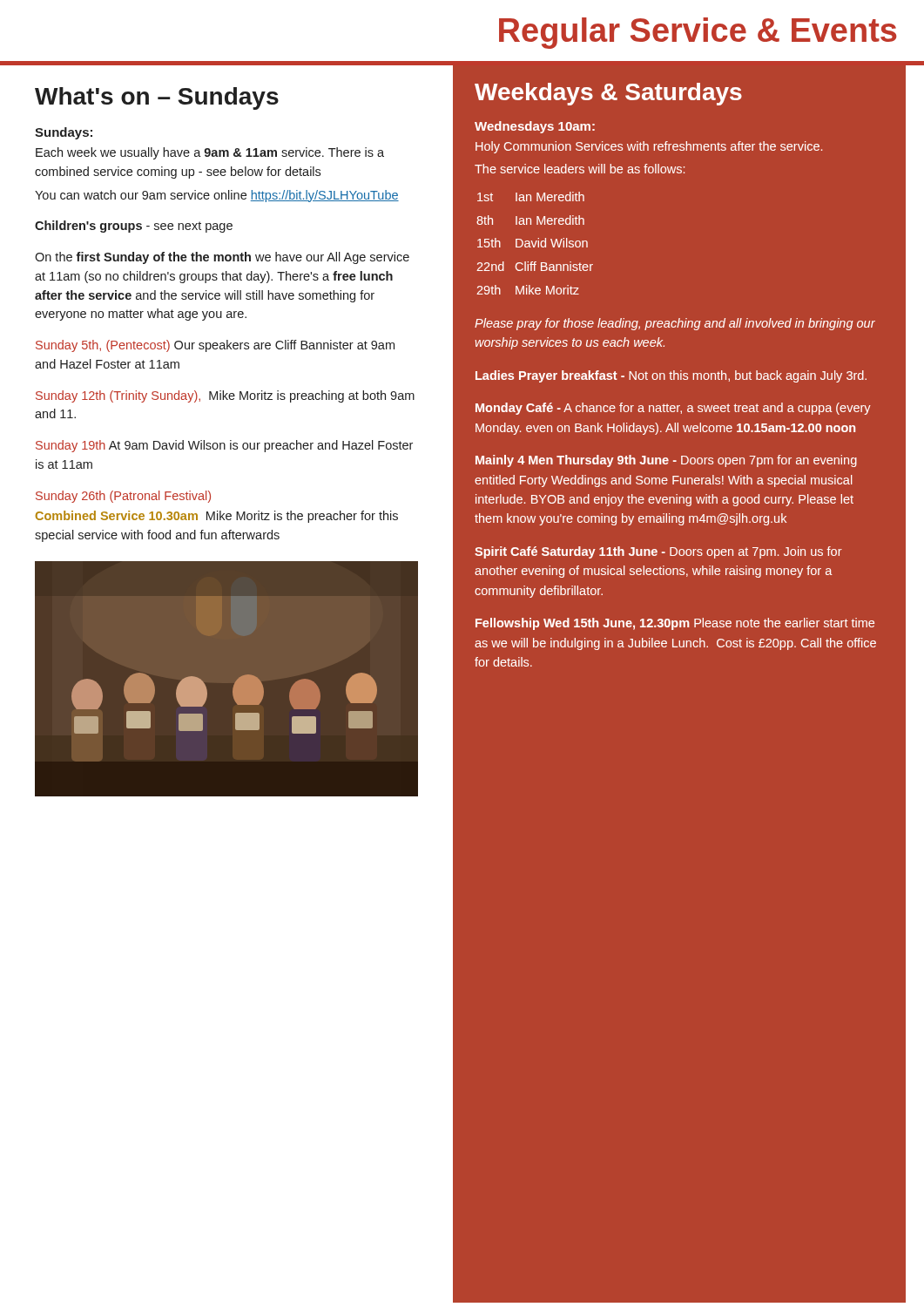Locate the text block starting "Ladies Prayer breakfast - Not"
The width and height of the screenshot is (924, 1307).
tap(679, 375)
